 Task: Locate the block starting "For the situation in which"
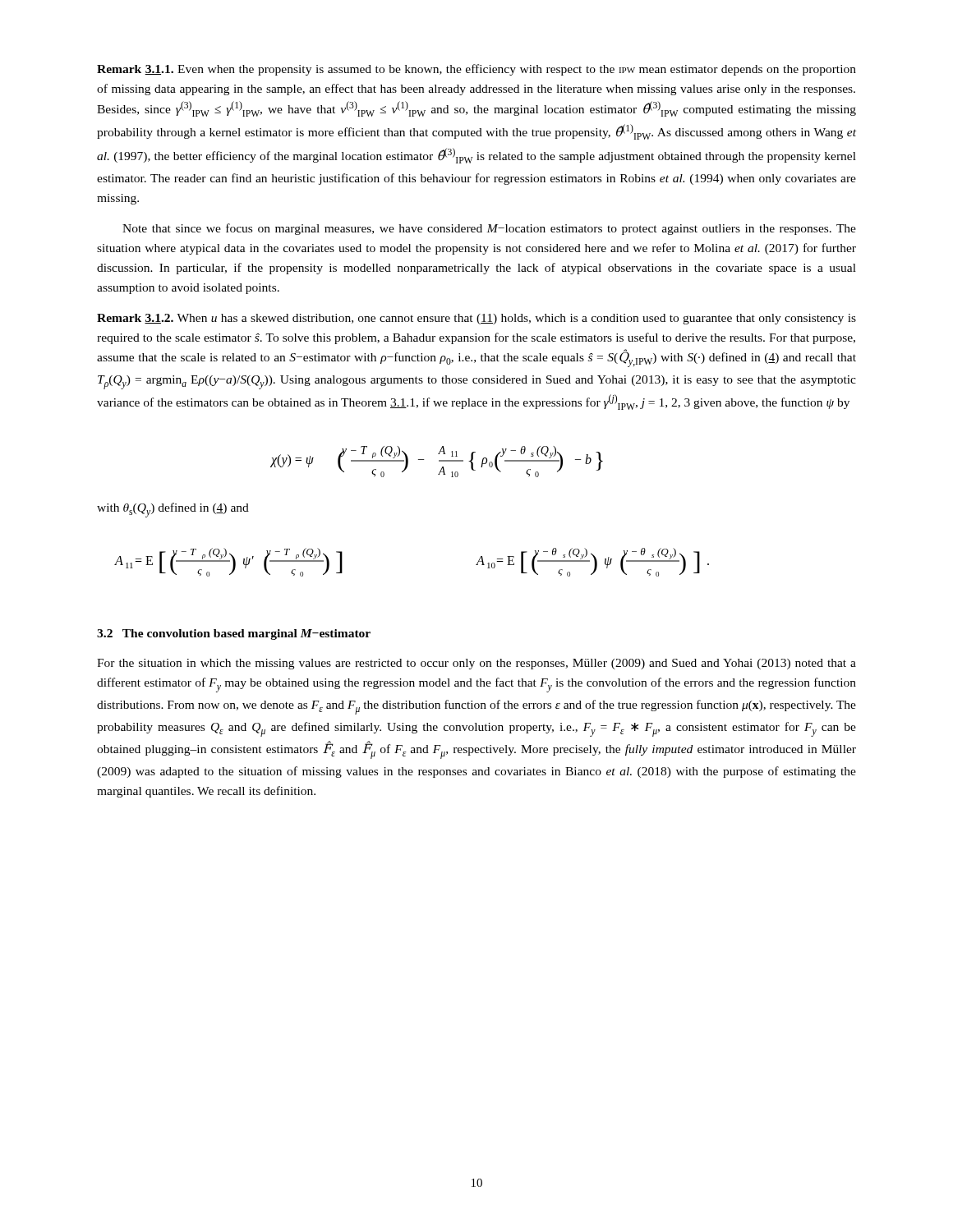pyautogui.click(x=476, y=727)
